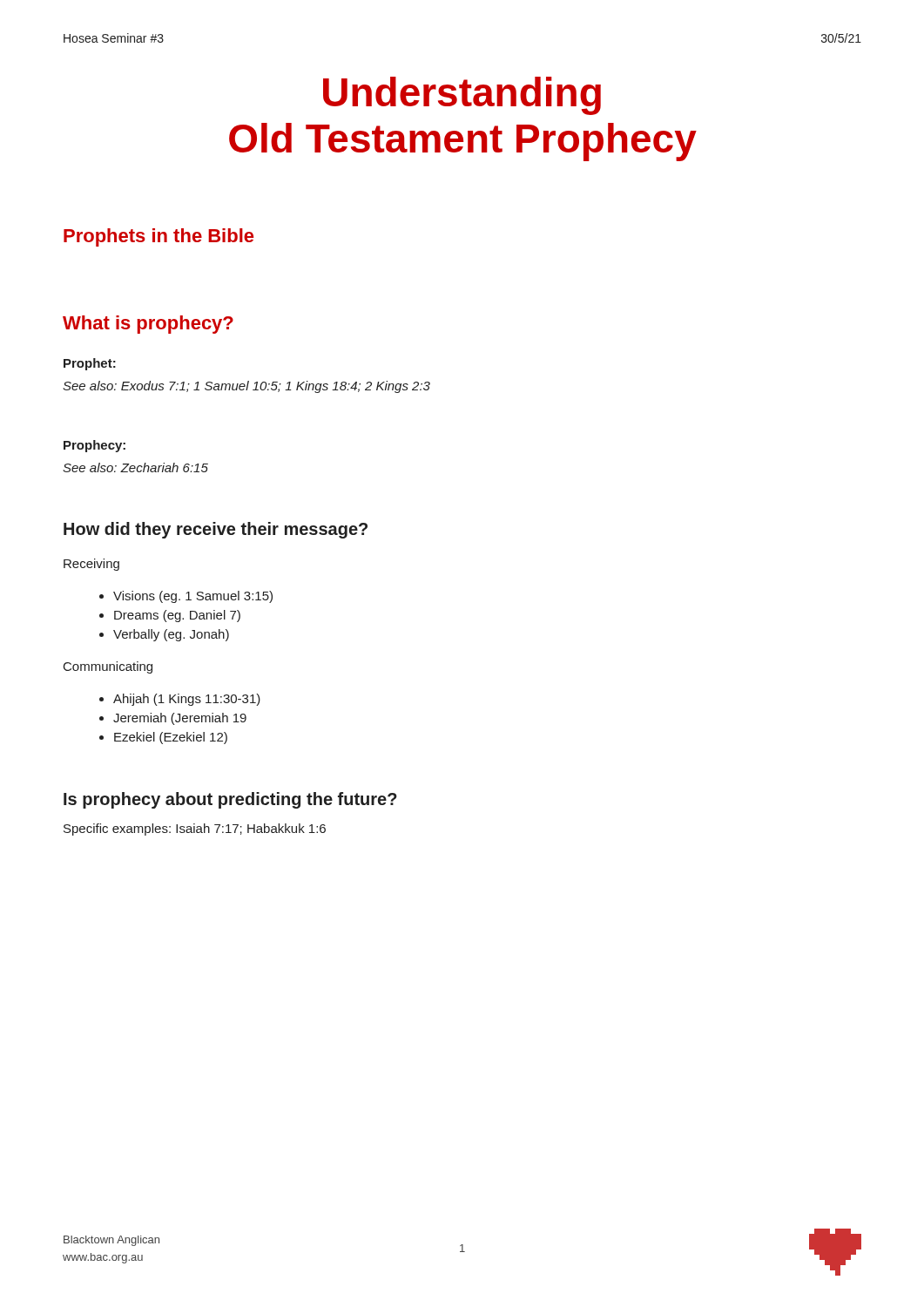The height and width of the screenshot is (1307, 924).
Task: Click the passage that begins "Specific examples: Isaiah"
Action: pyautogui.click(x=195, y=828)
